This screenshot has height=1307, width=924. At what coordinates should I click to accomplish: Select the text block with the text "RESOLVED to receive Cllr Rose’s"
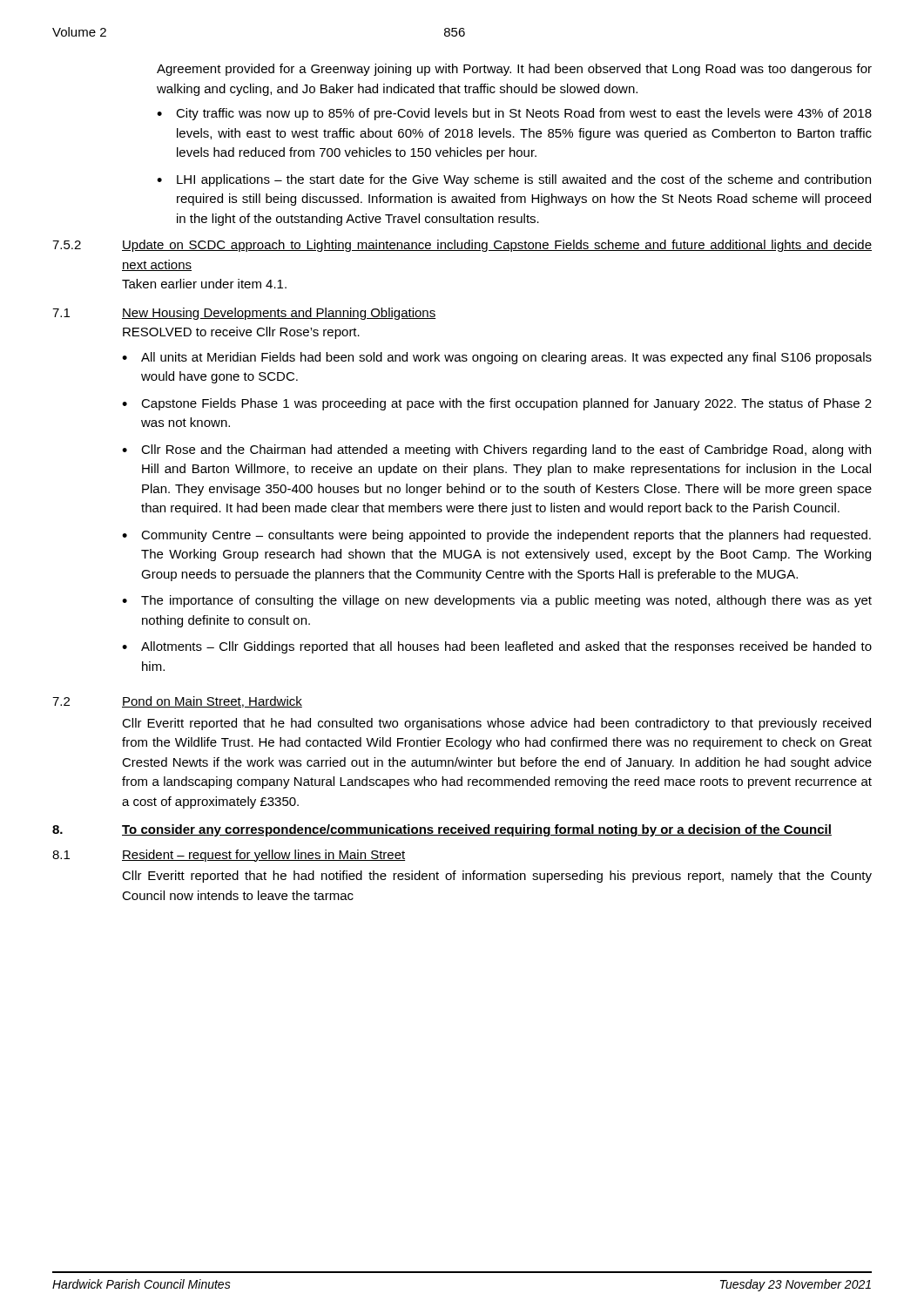(241, 332)
